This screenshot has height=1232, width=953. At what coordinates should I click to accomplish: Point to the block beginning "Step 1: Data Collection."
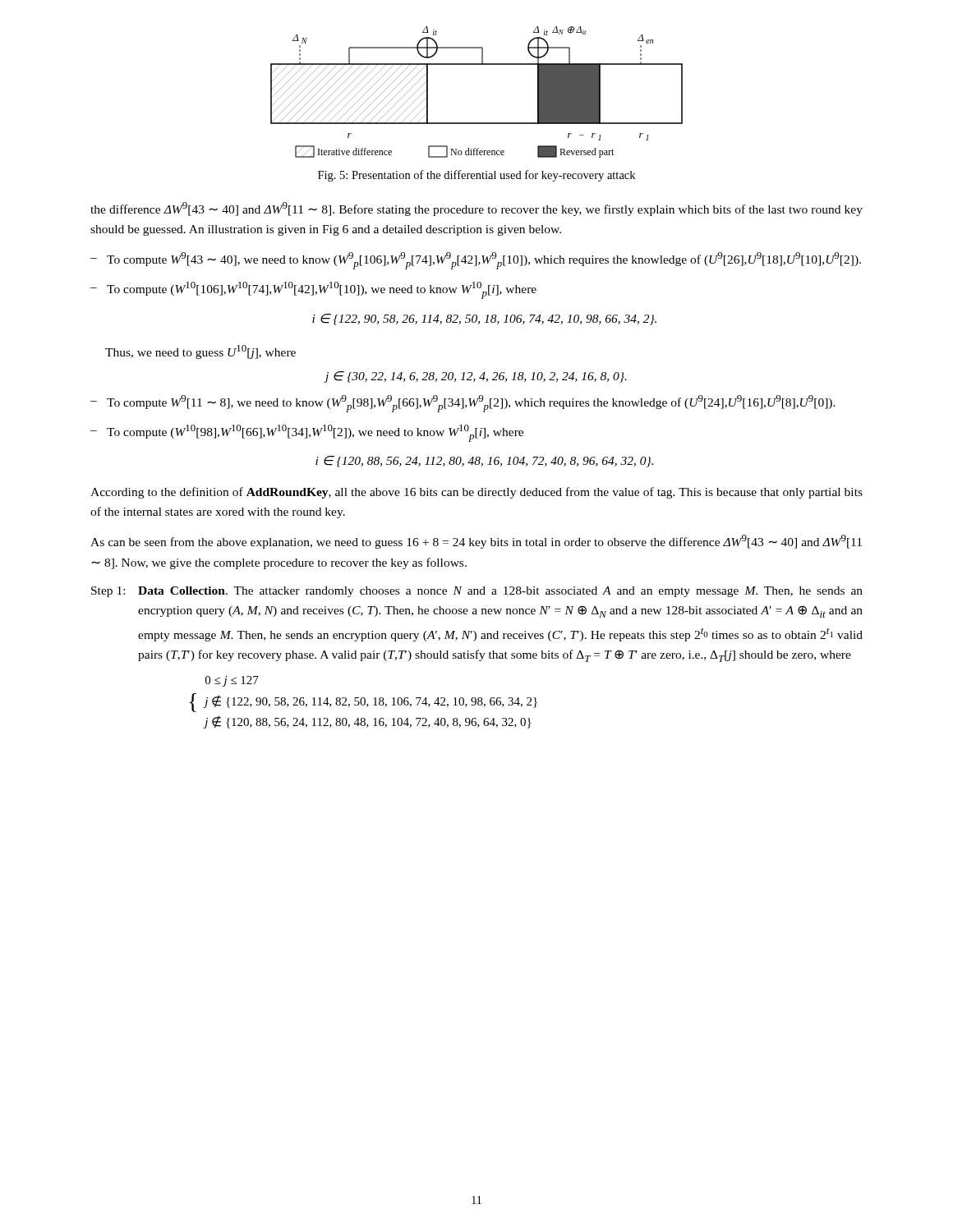pyautogui.click(x=476, y=657)
